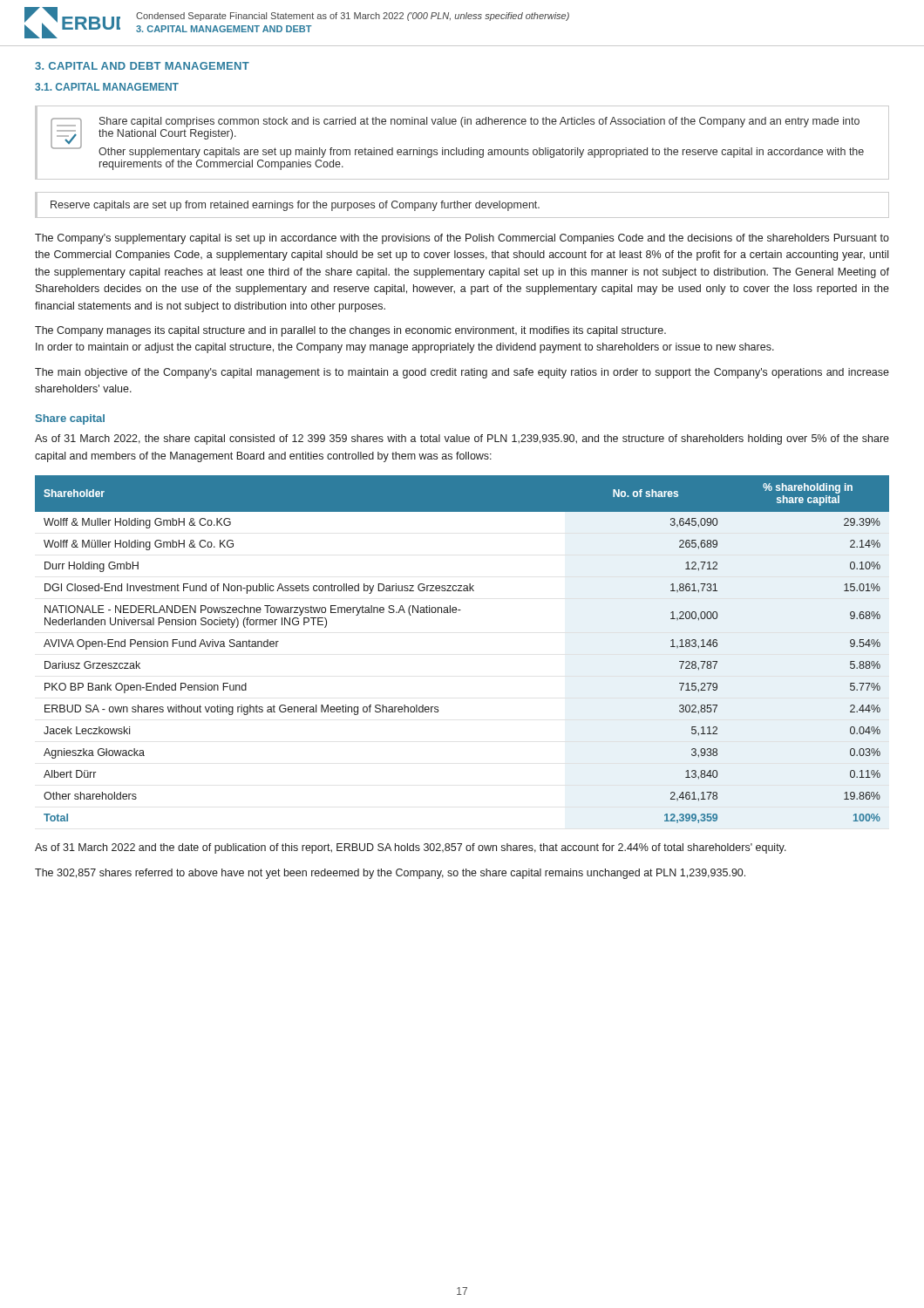Locate the passage starting "Reserve capitals are set up from retained earnings"

[295, 205]
